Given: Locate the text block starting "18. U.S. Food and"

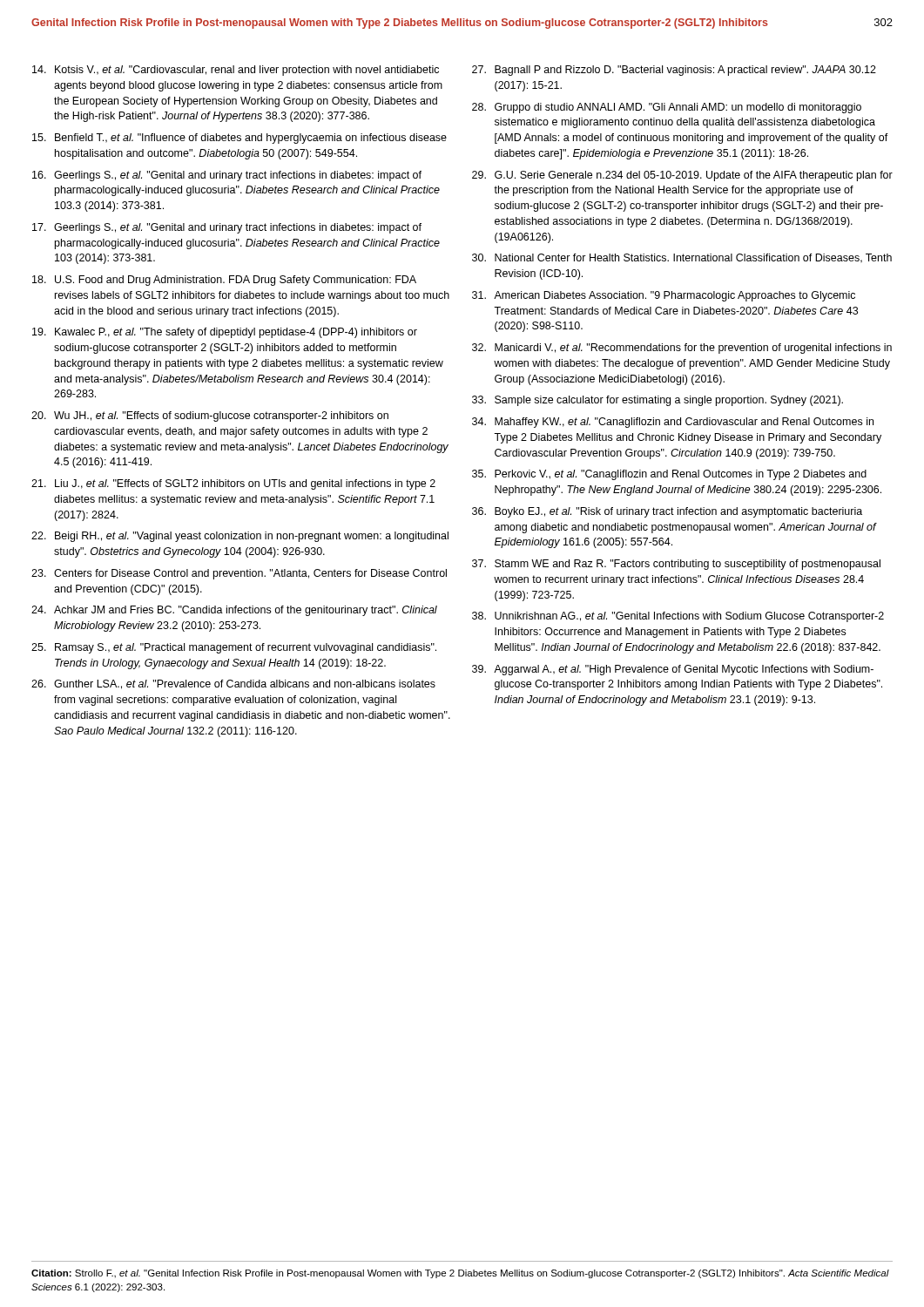Looking at the screenshot, I should pos(242,296).
